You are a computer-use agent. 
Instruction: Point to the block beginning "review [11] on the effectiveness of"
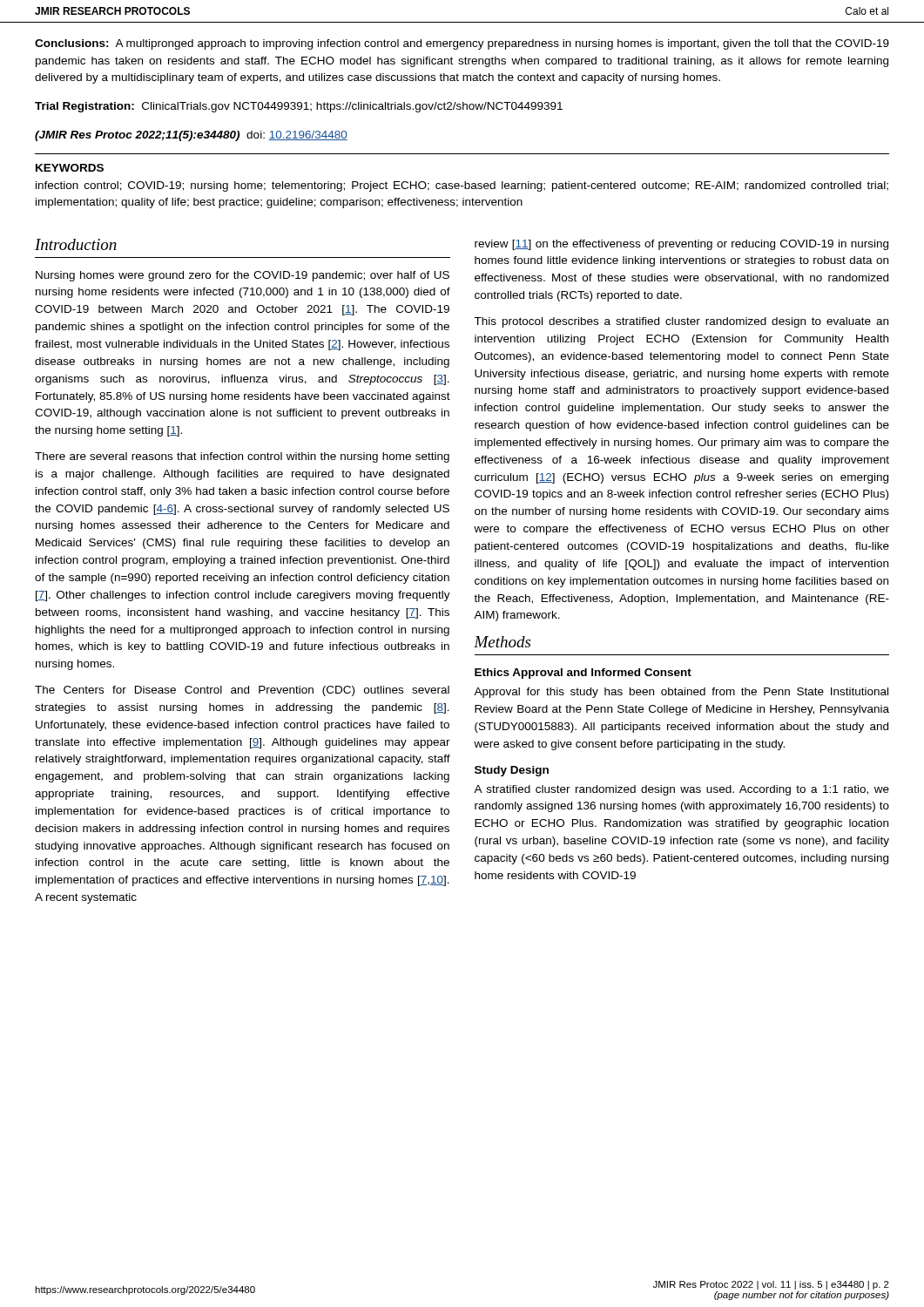click(682, 430)
